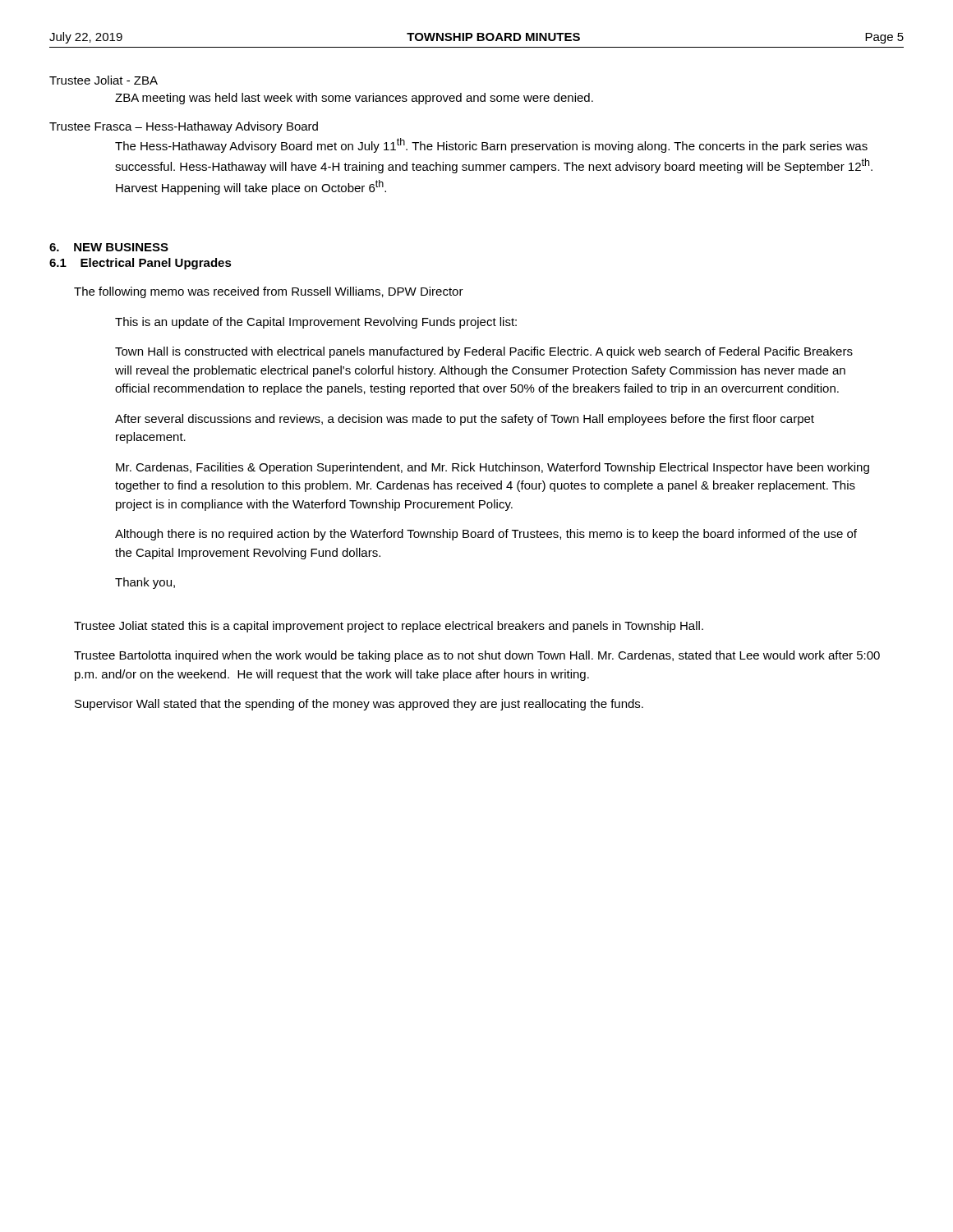Click on the text block starting "Trustee Joliat - ZBA ZBA meeting was"
The width and height of the screenshot is (953, 1232).
[476, 90]
